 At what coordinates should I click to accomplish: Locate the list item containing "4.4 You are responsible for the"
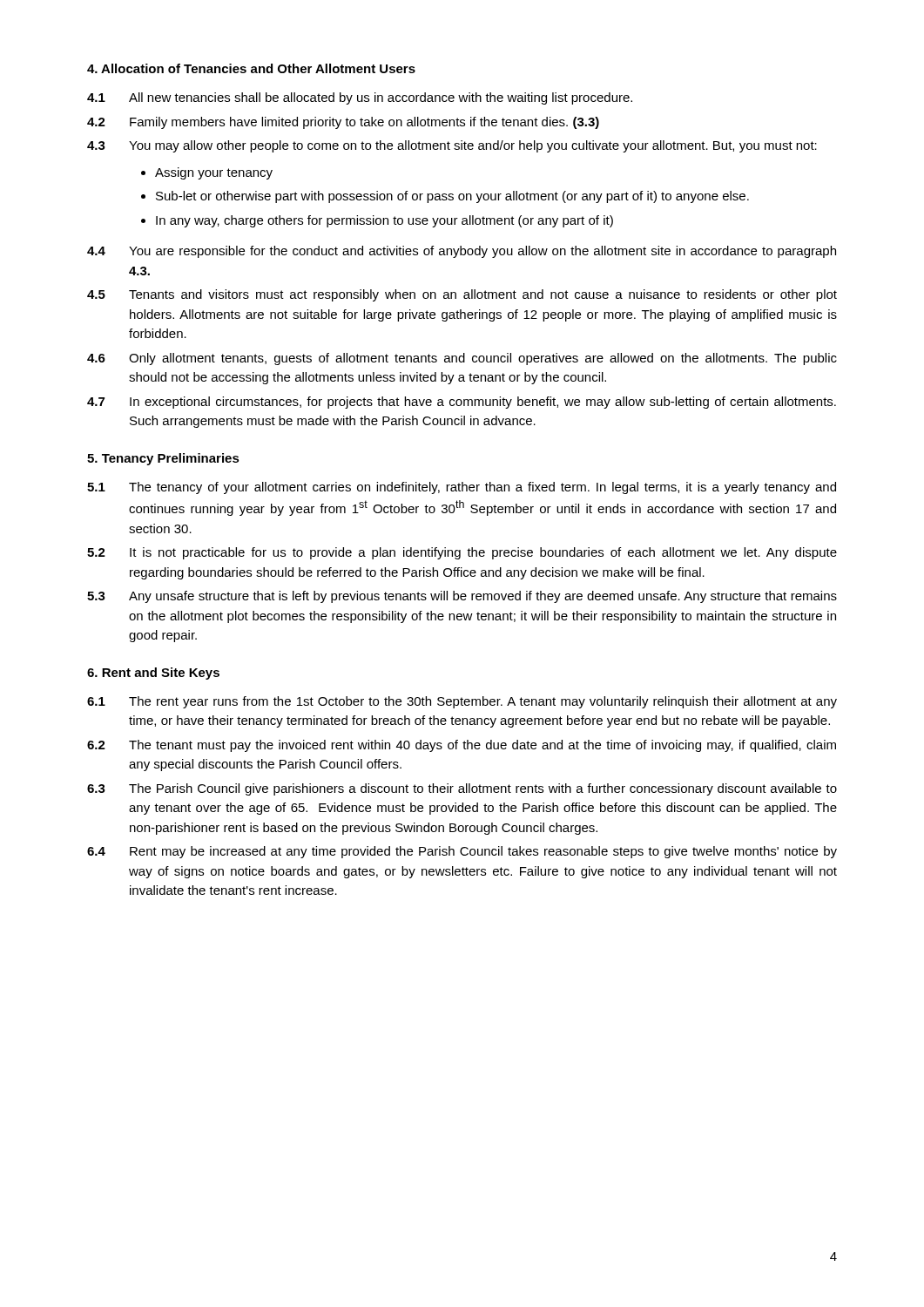click(x=462, y=261)
